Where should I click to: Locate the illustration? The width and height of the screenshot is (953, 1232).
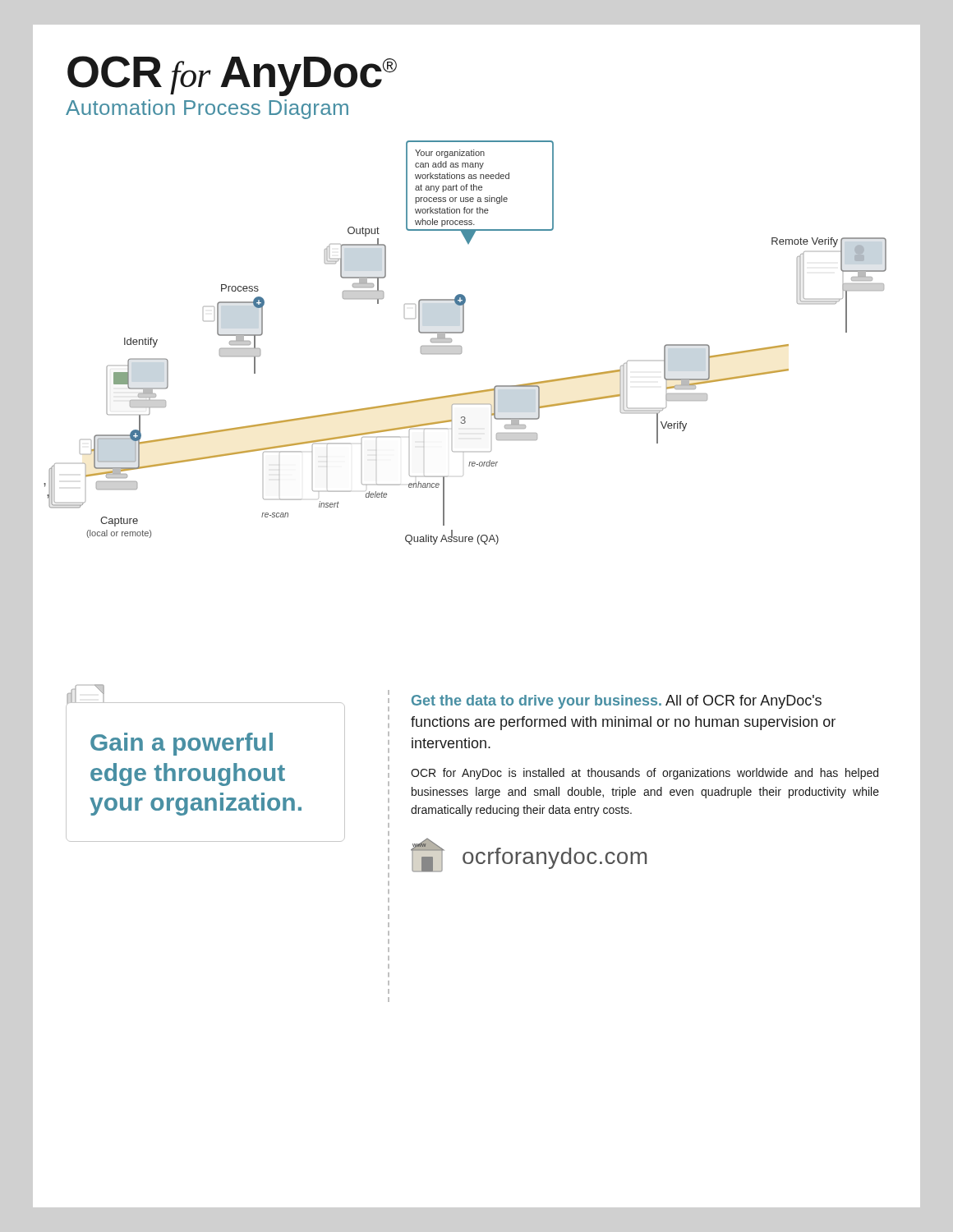point(87,703)
